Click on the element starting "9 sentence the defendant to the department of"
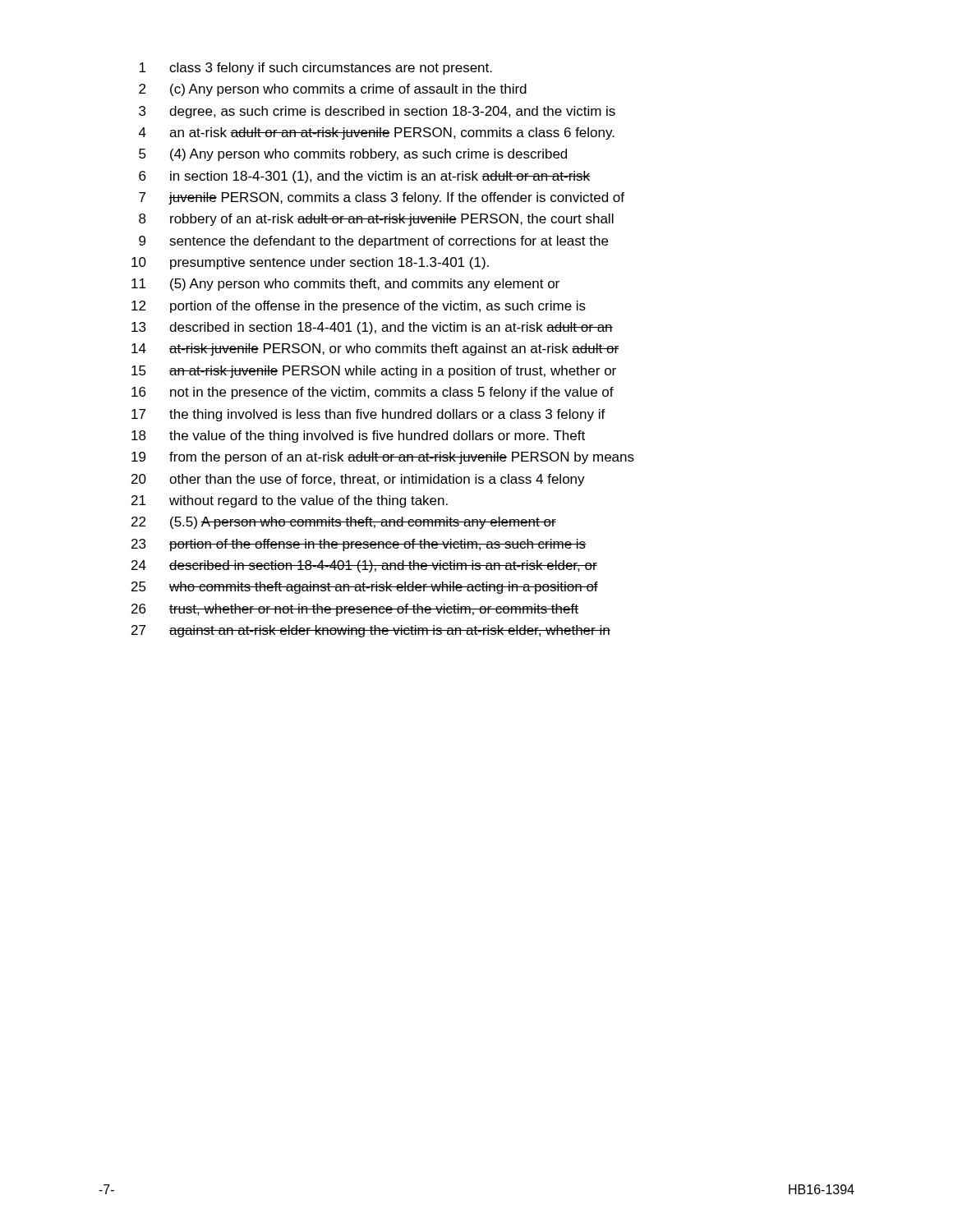Screen dimensions: 1232x953 (x=476, y=241)
